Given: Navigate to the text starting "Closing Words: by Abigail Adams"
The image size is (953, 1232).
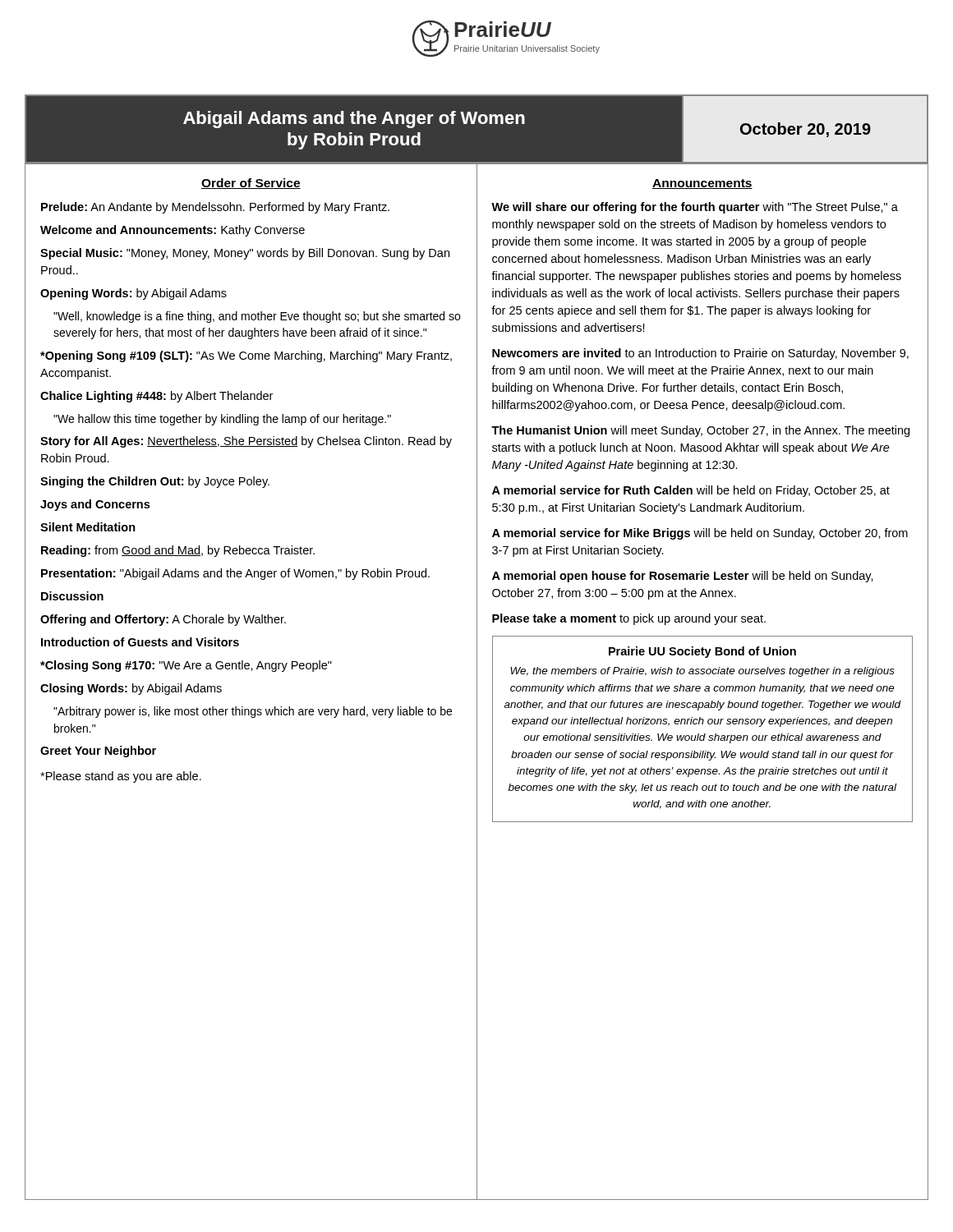Looking at the screenshot, I should coord(131,688).
